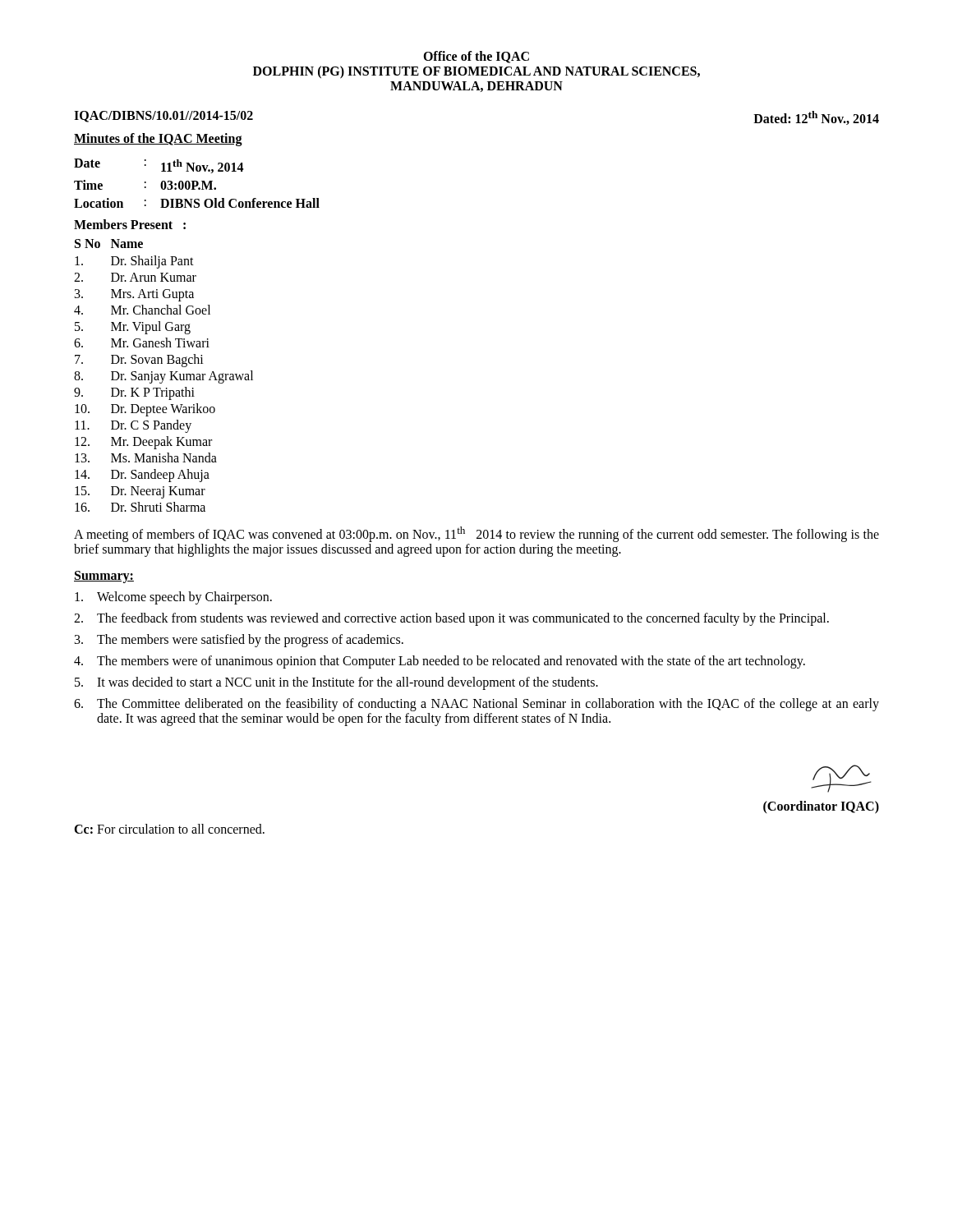Click on the list item that says "Welcome speech by"
This screenshot has height=1232, width=953.
[x=173, y=597]
